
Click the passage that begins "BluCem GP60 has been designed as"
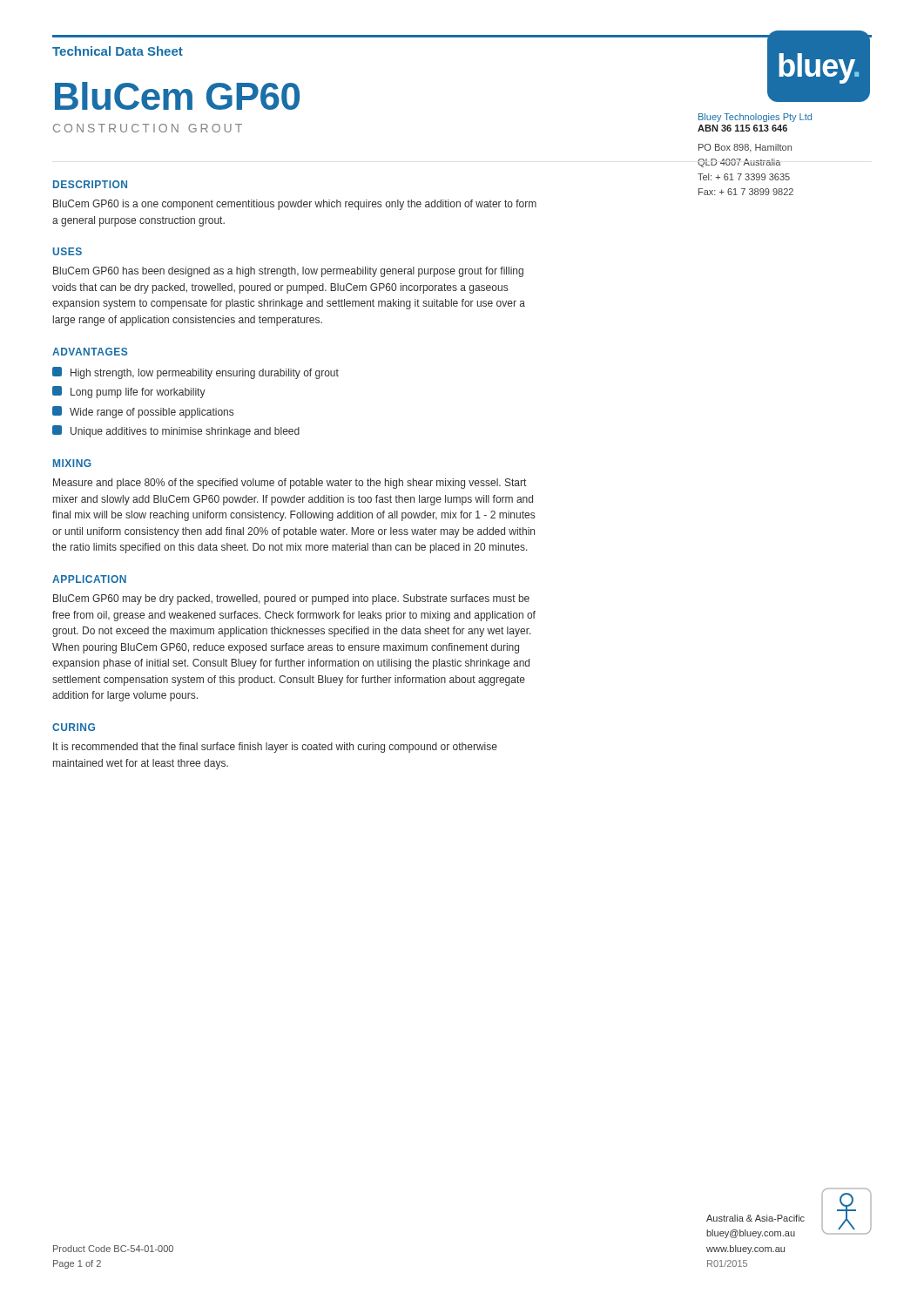tap(289, 295)
